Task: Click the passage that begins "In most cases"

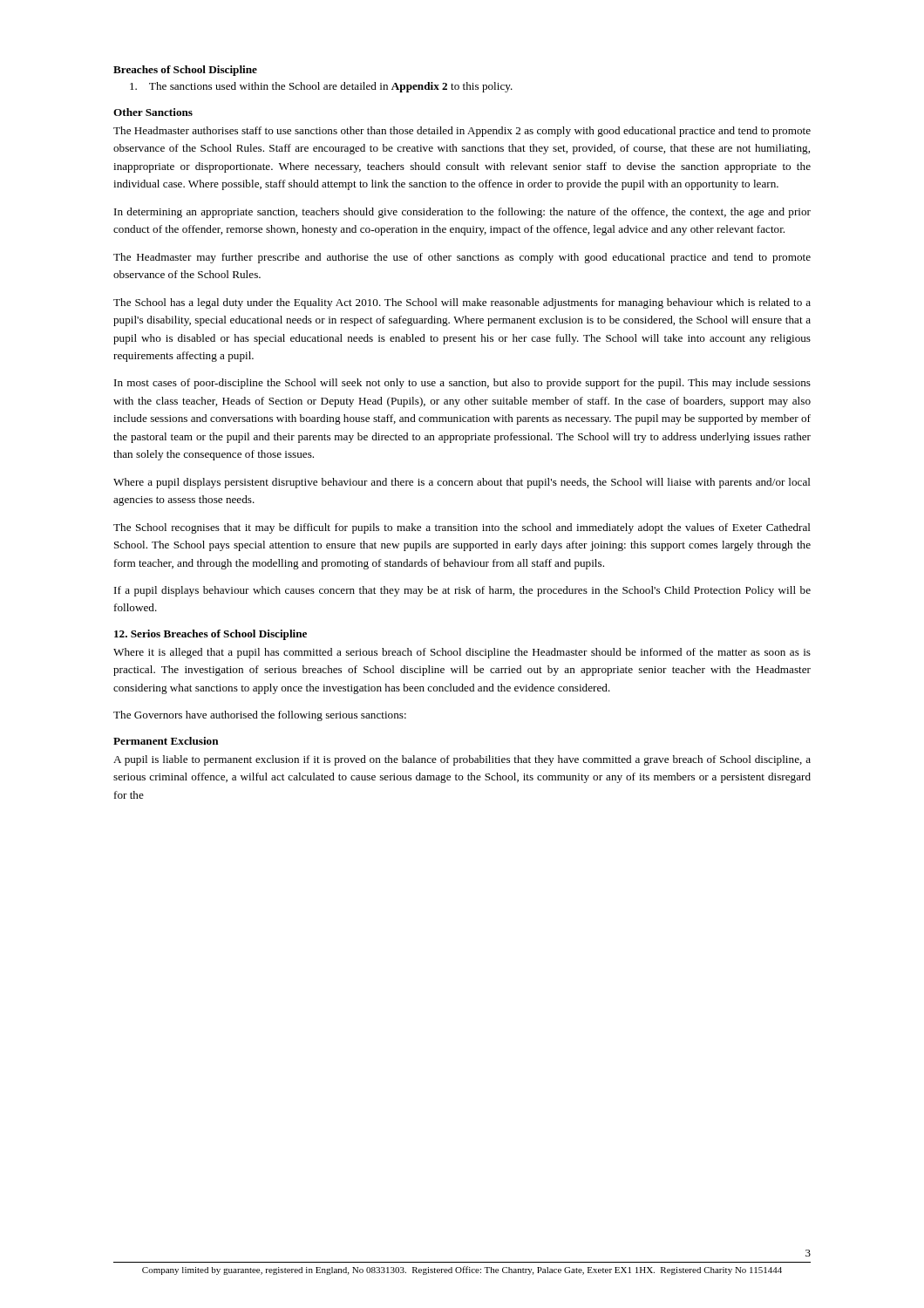Action: pos(462,418)
